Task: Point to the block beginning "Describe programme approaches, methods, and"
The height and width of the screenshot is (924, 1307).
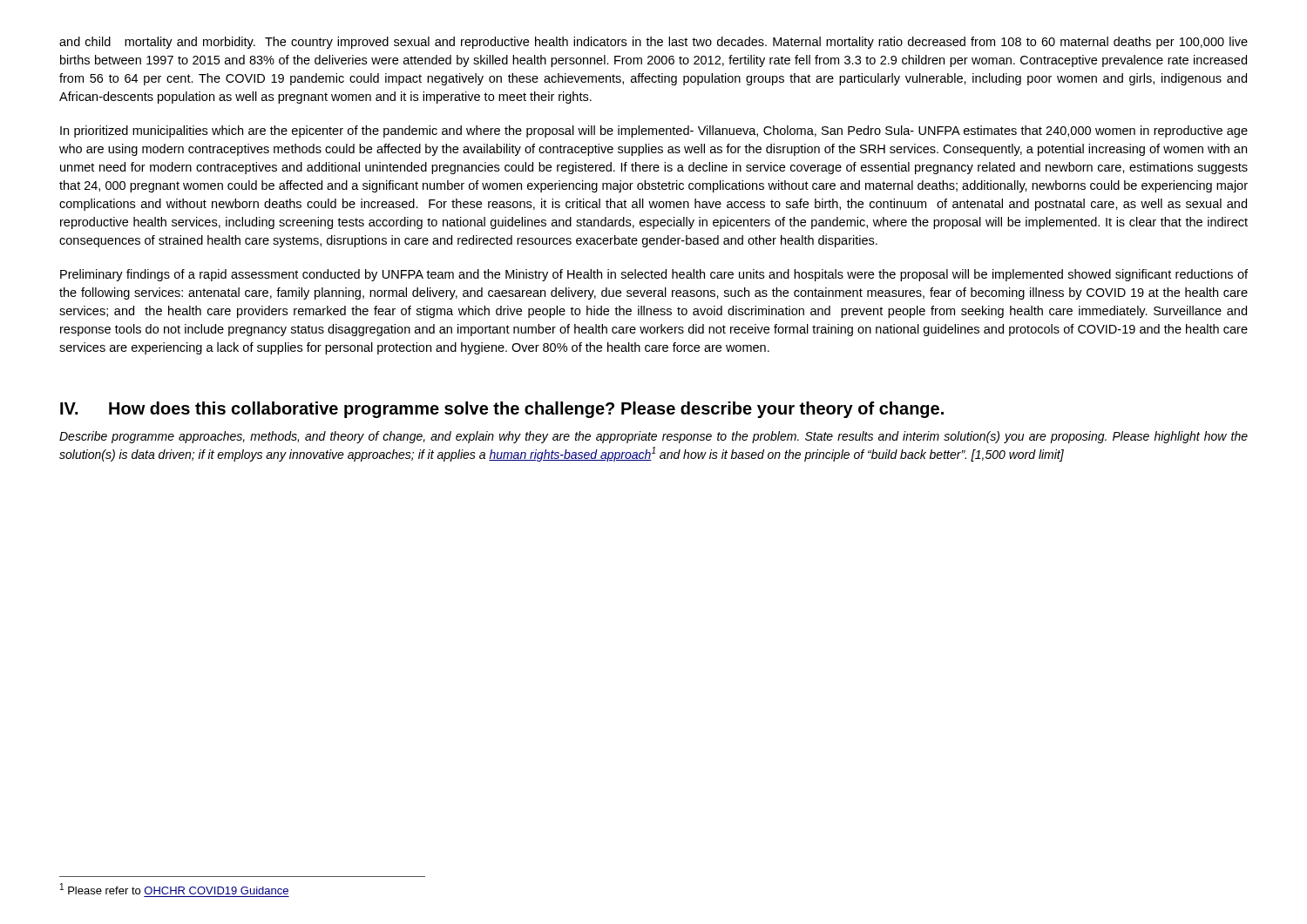Action: 654,446
